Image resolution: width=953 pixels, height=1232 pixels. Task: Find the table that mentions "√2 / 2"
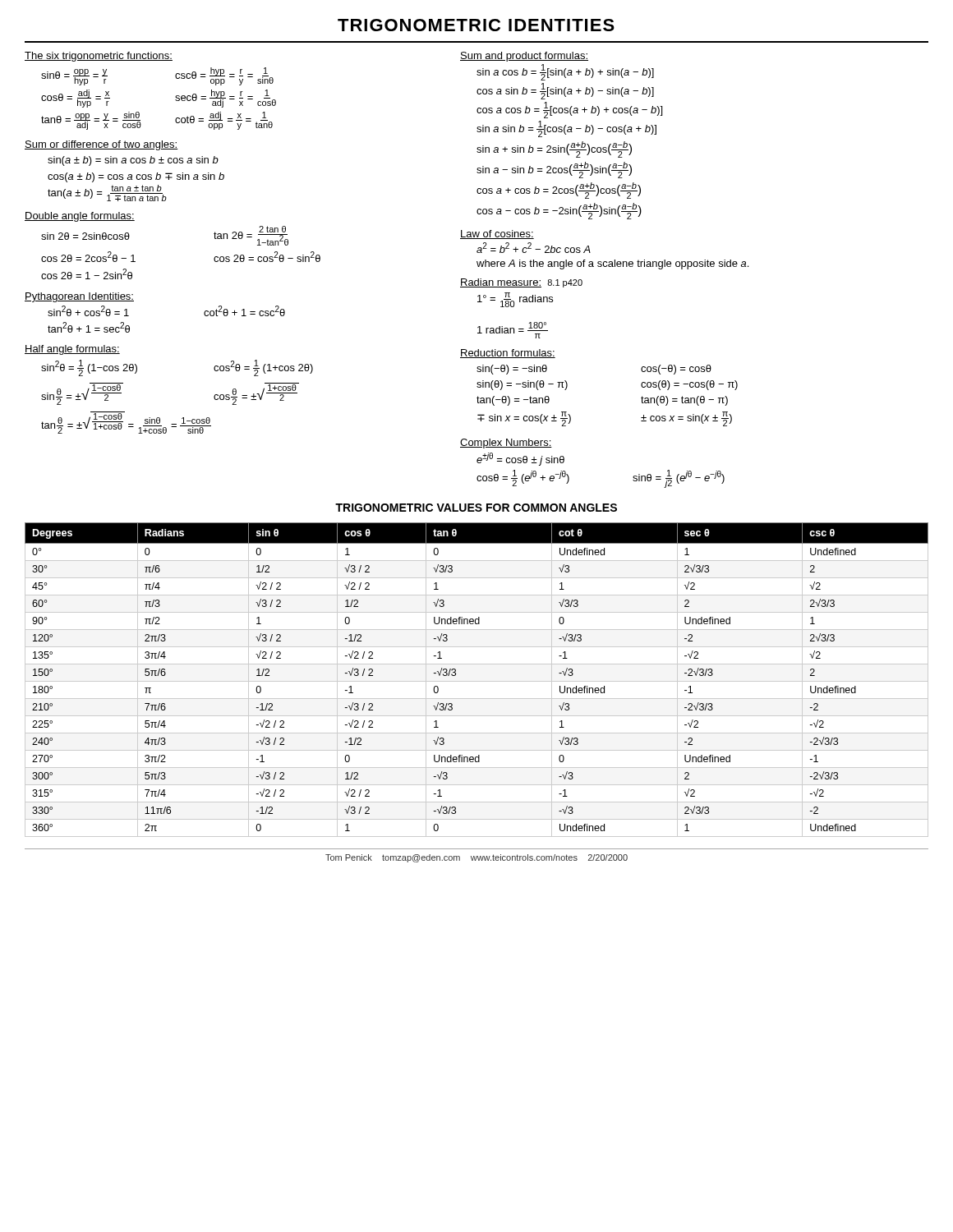pyautogui.click(x=476, y=680)
